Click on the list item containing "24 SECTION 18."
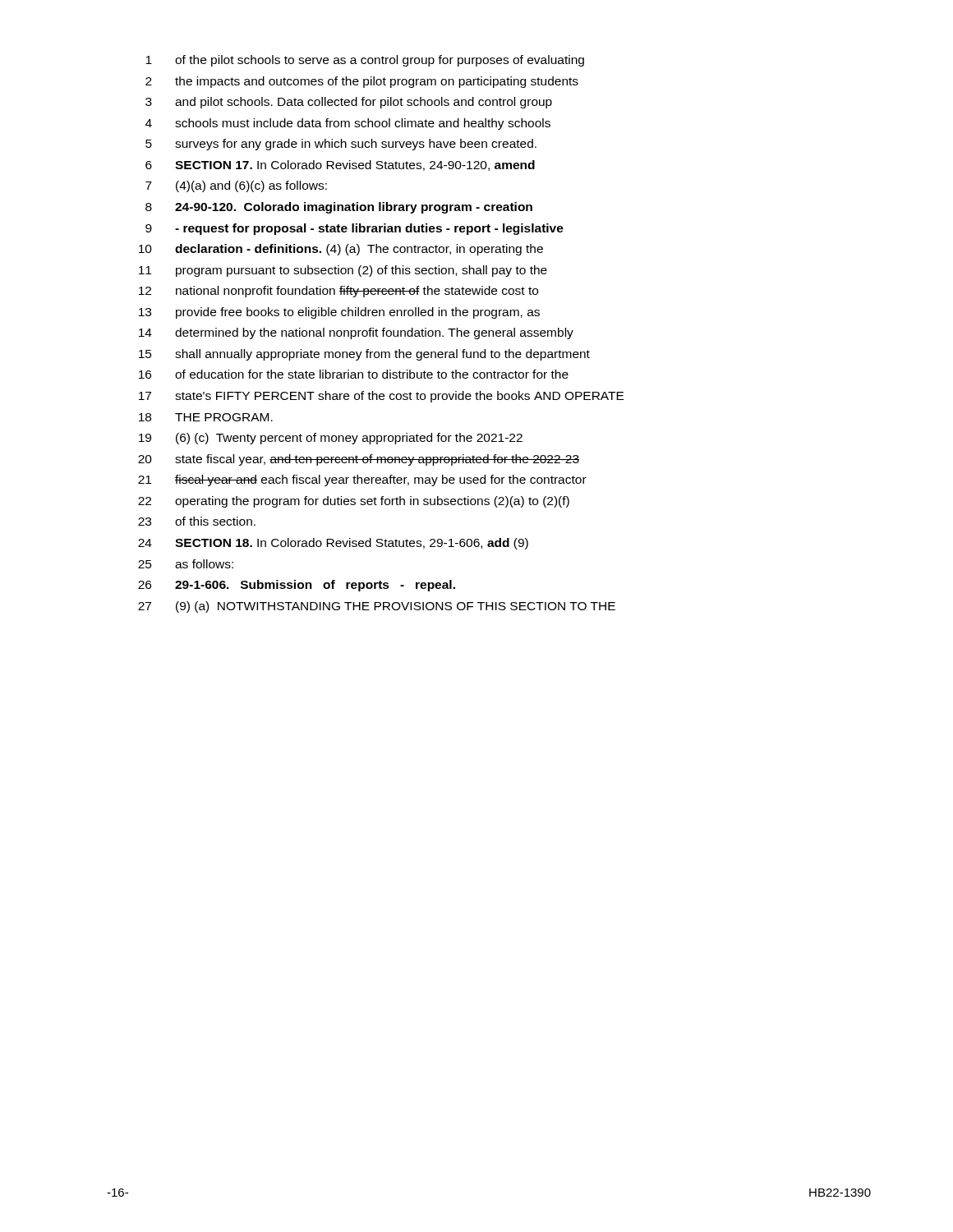Screen dimensions: 1232x953 [489, 543]
